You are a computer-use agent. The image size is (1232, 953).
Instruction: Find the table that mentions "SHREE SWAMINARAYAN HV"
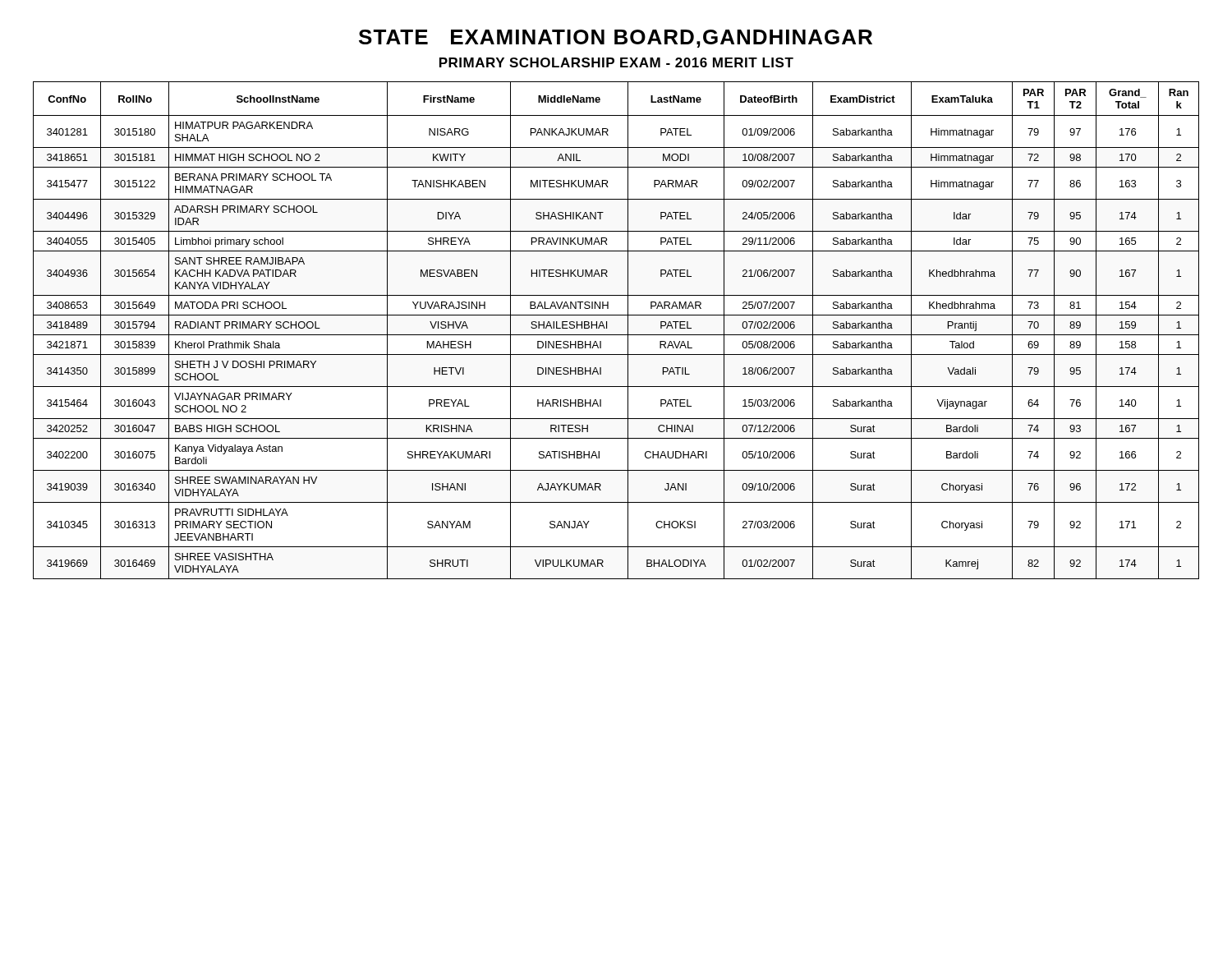616,330
